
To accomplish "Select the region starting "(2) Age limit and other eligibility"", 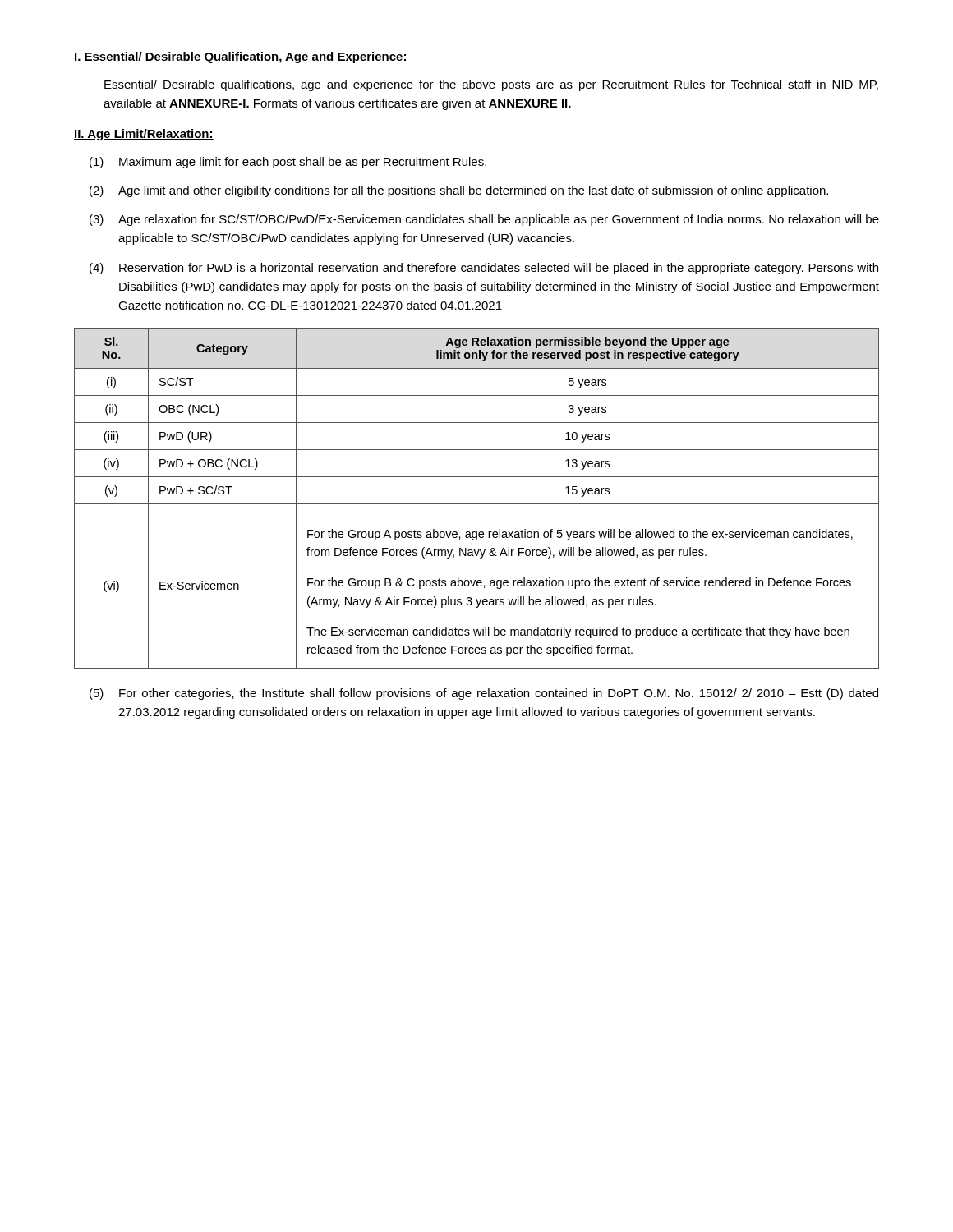I will (x=459, y=190).
